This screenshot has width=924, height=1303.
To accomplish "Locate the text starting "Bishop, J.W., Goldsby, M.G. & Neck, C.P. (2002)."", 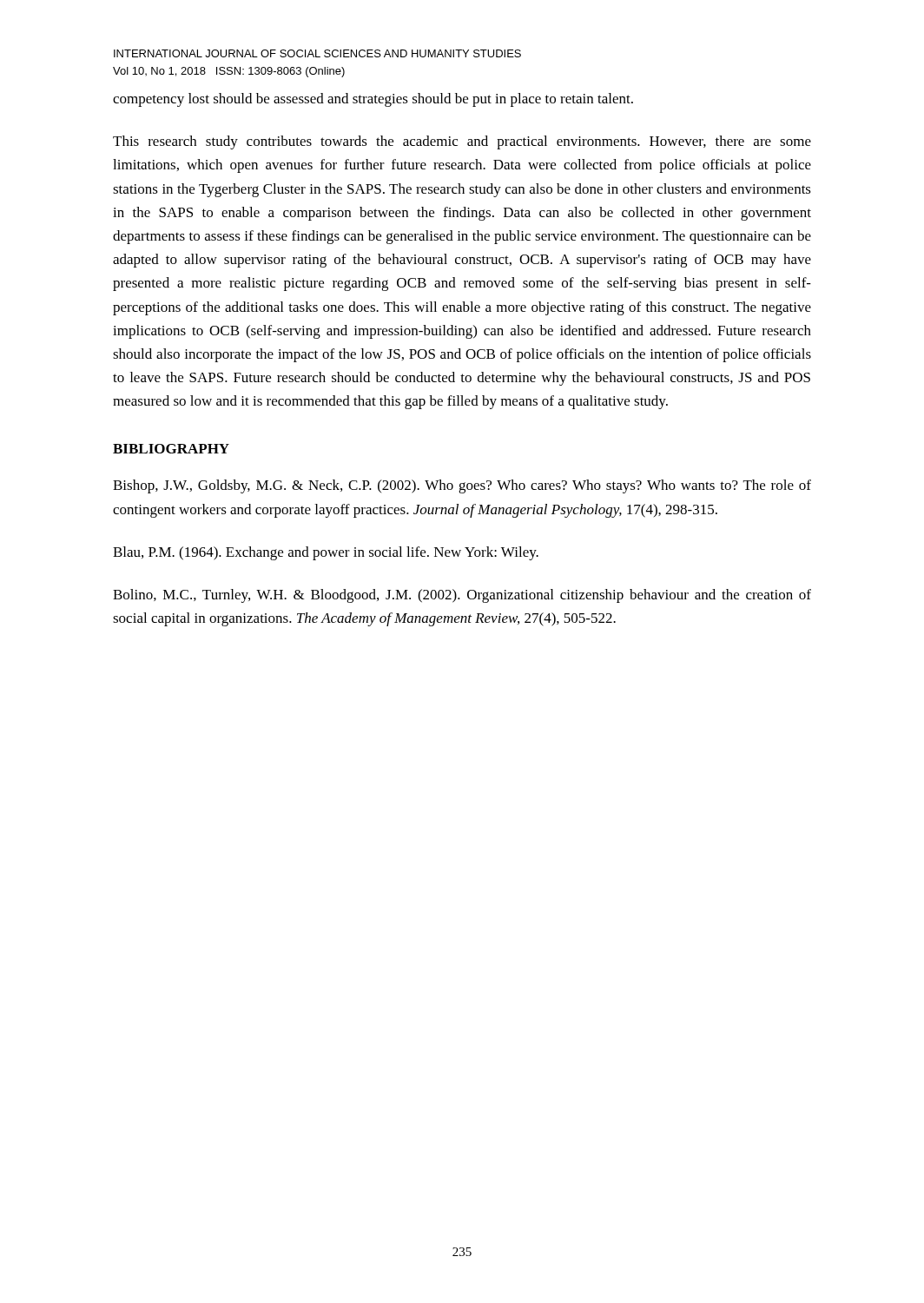I will click(462, 497).
